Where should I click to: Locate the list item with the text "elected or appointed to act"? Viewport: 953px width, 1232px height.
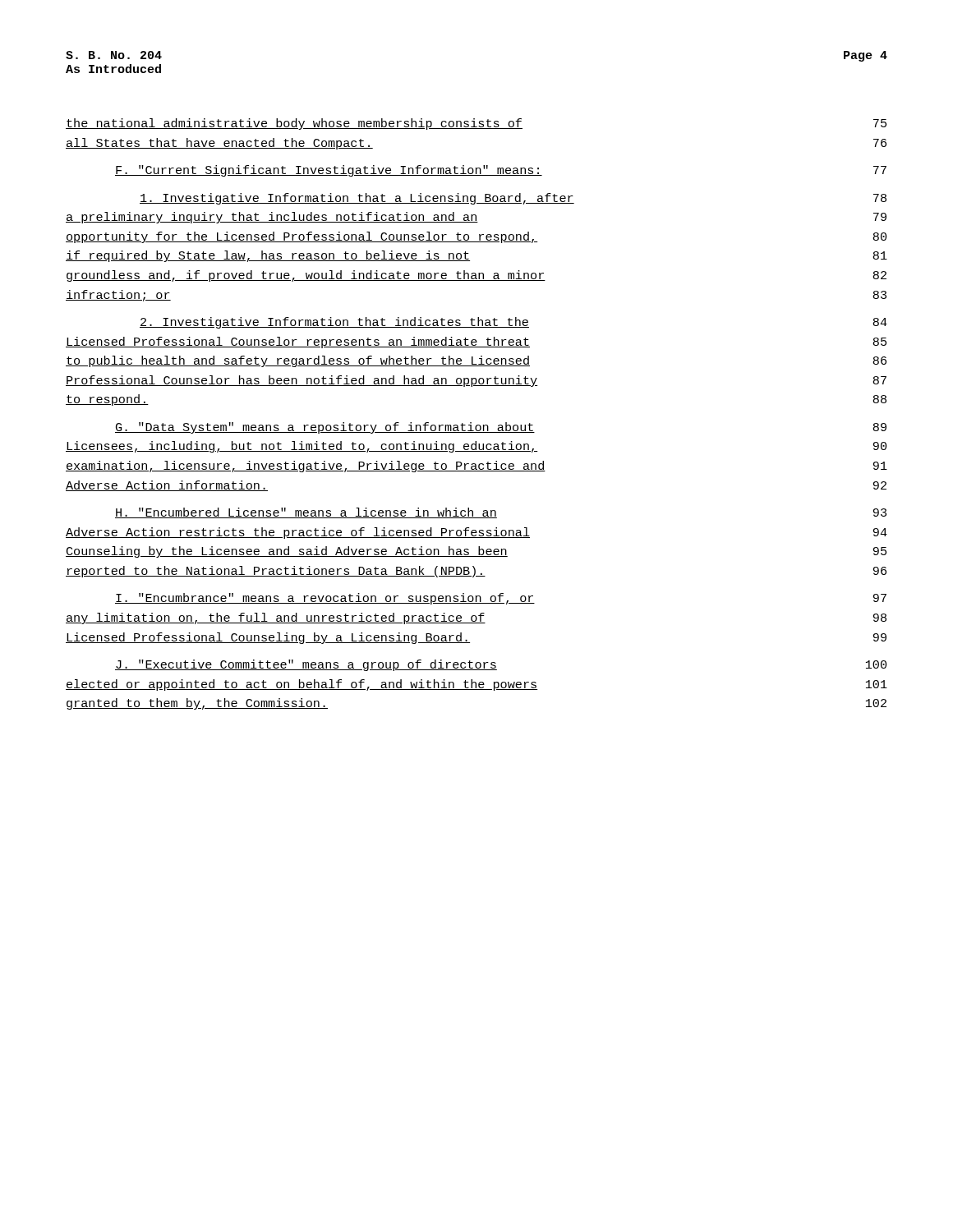click(x=476, y=685)
